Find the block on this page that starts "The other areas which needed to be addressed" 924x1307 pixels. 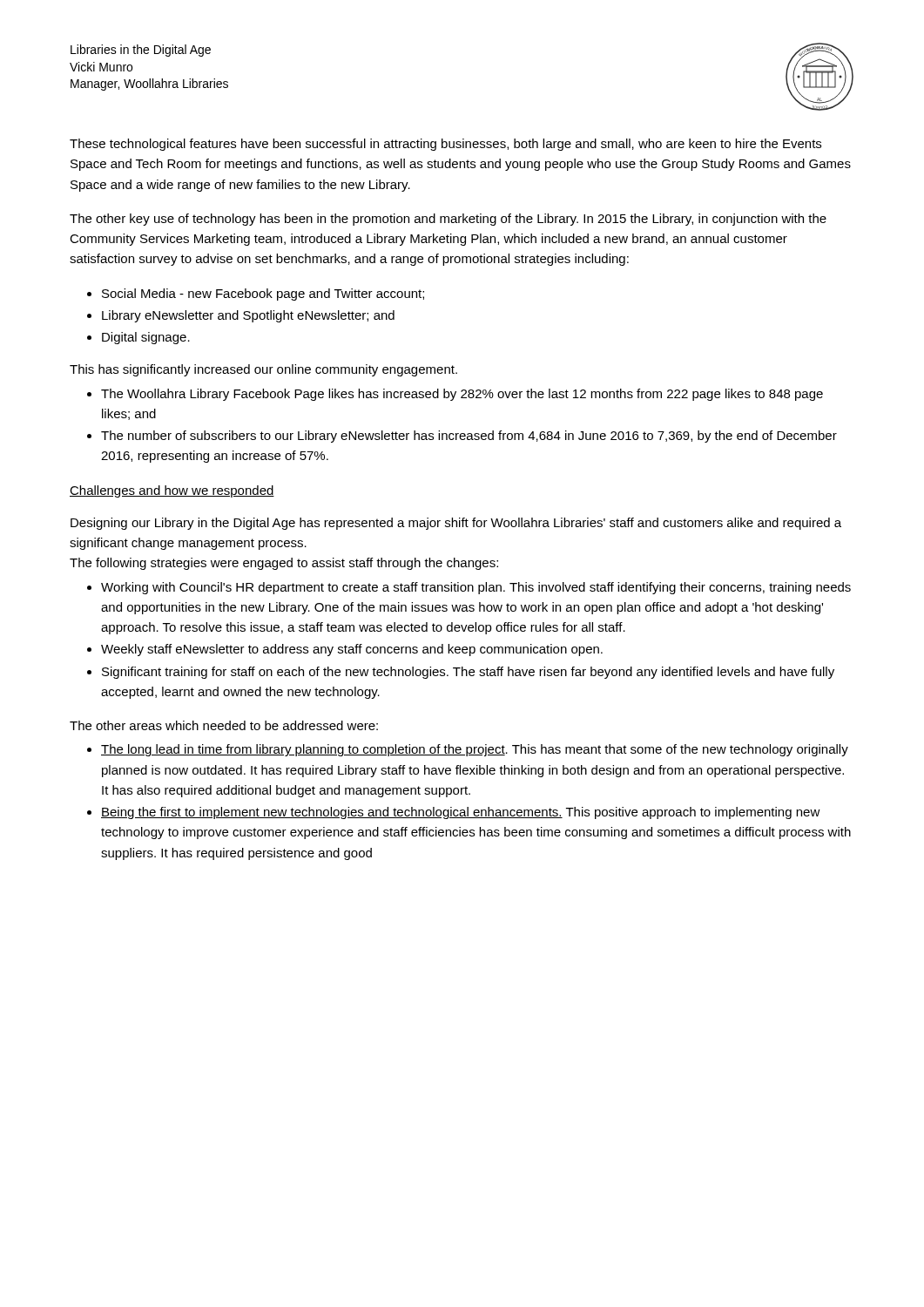click(x=224, y=725)
